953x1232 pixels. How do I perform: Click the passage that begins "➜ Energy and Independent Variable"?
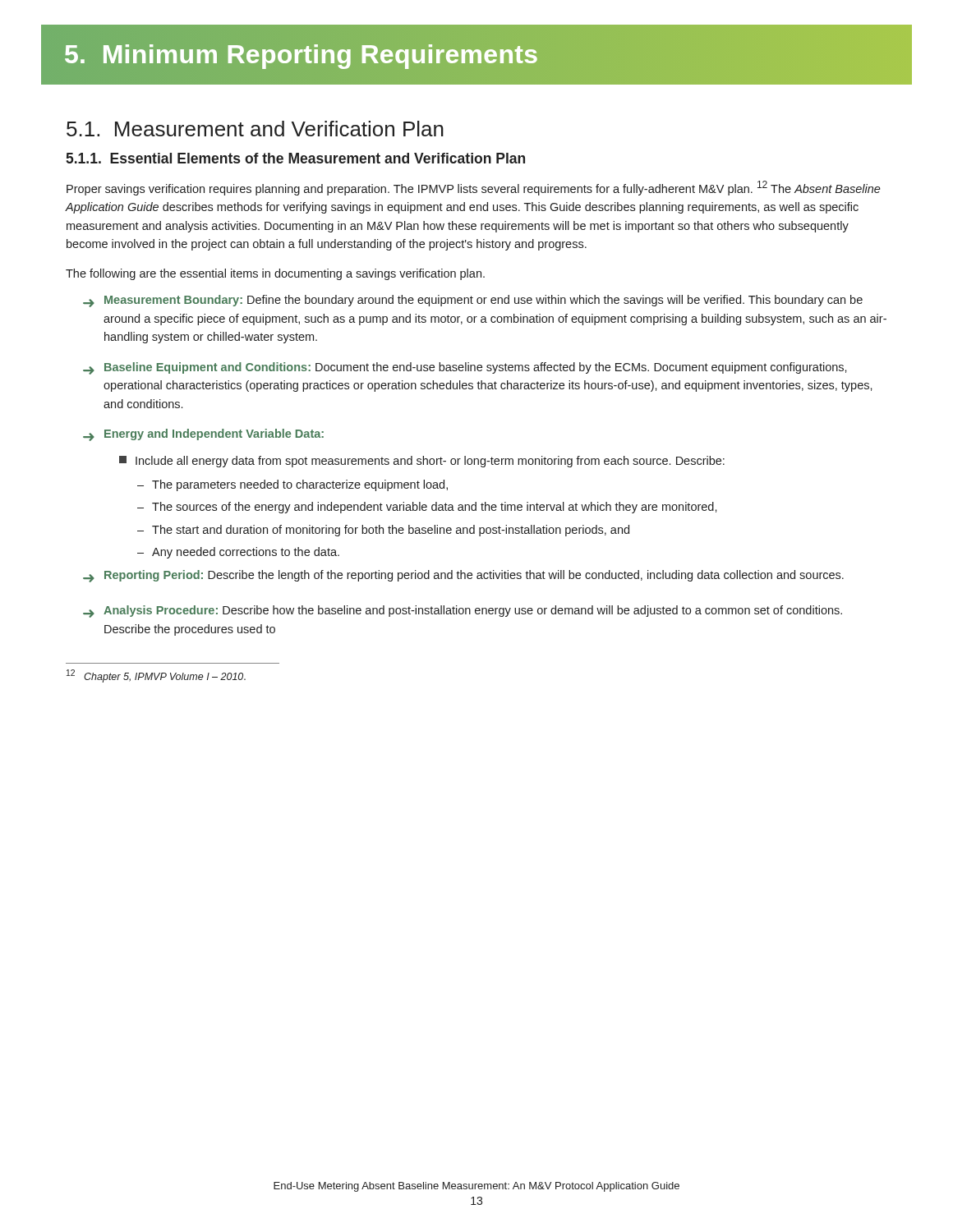pos(203,437)
